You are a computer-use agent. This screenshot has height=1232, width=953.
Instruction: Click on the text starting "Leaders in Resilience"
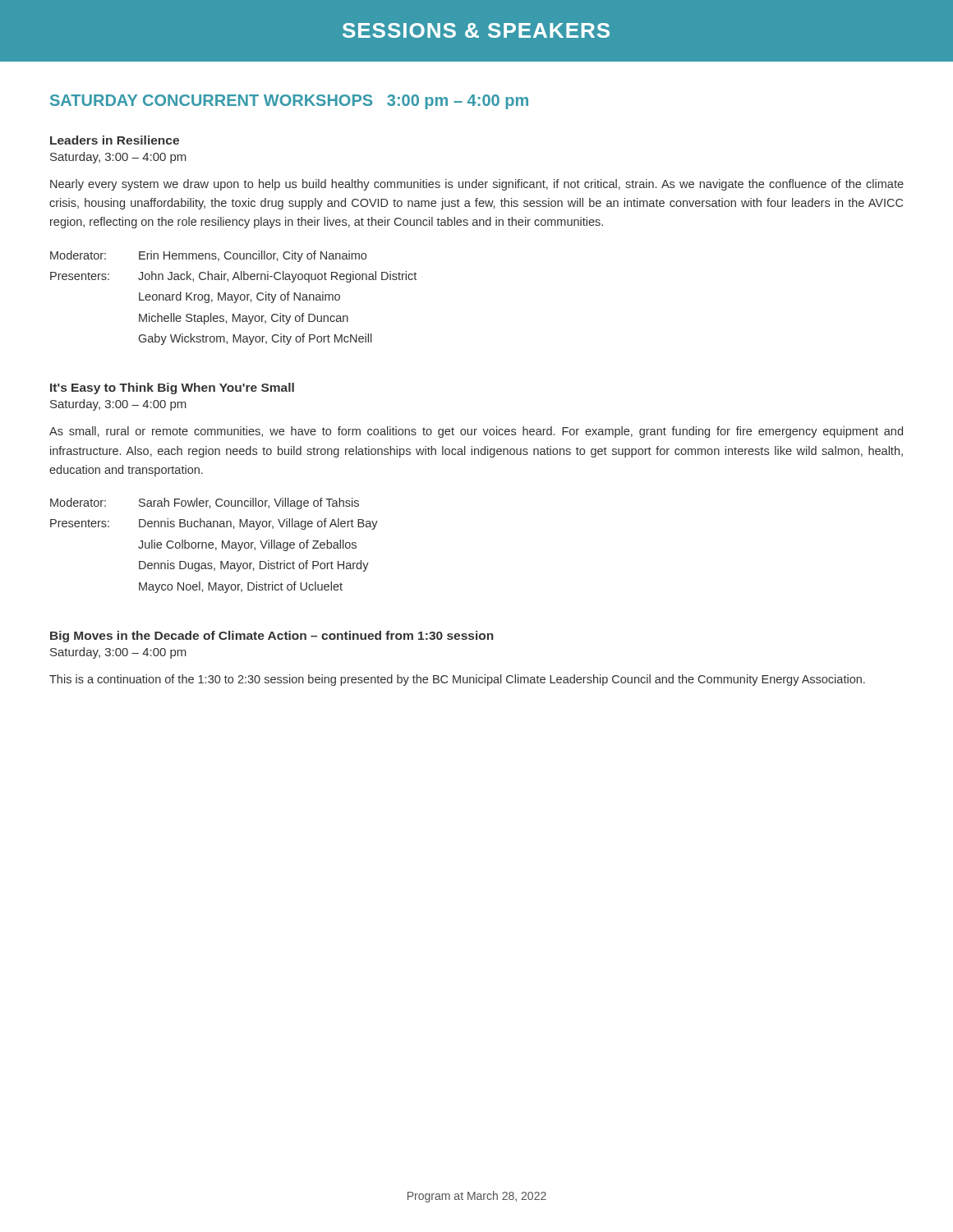pos(114,140)
